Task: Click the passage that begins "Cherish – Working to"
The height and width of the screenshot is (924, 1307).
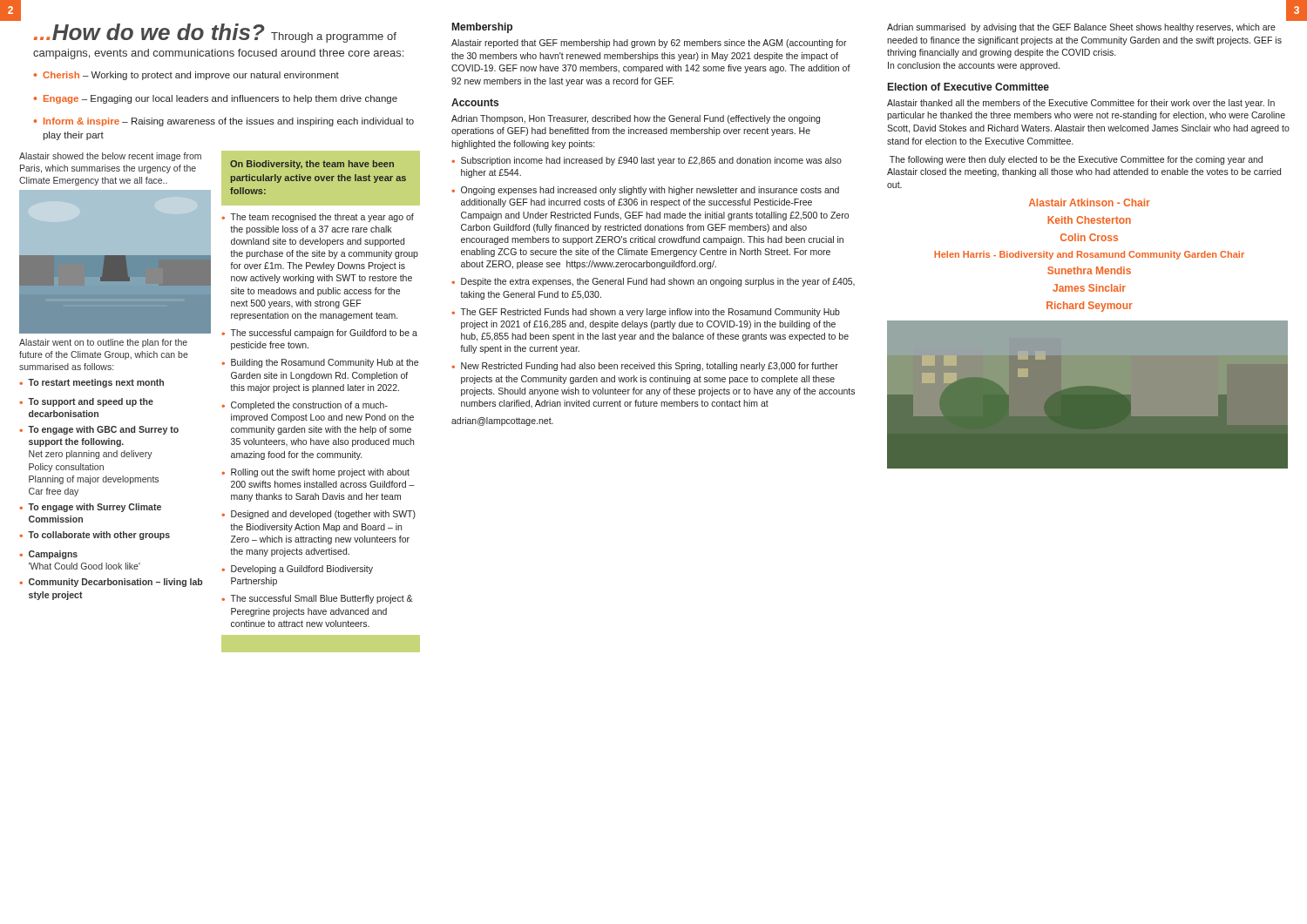Action: pyautogui.click(x=191, y=75)
